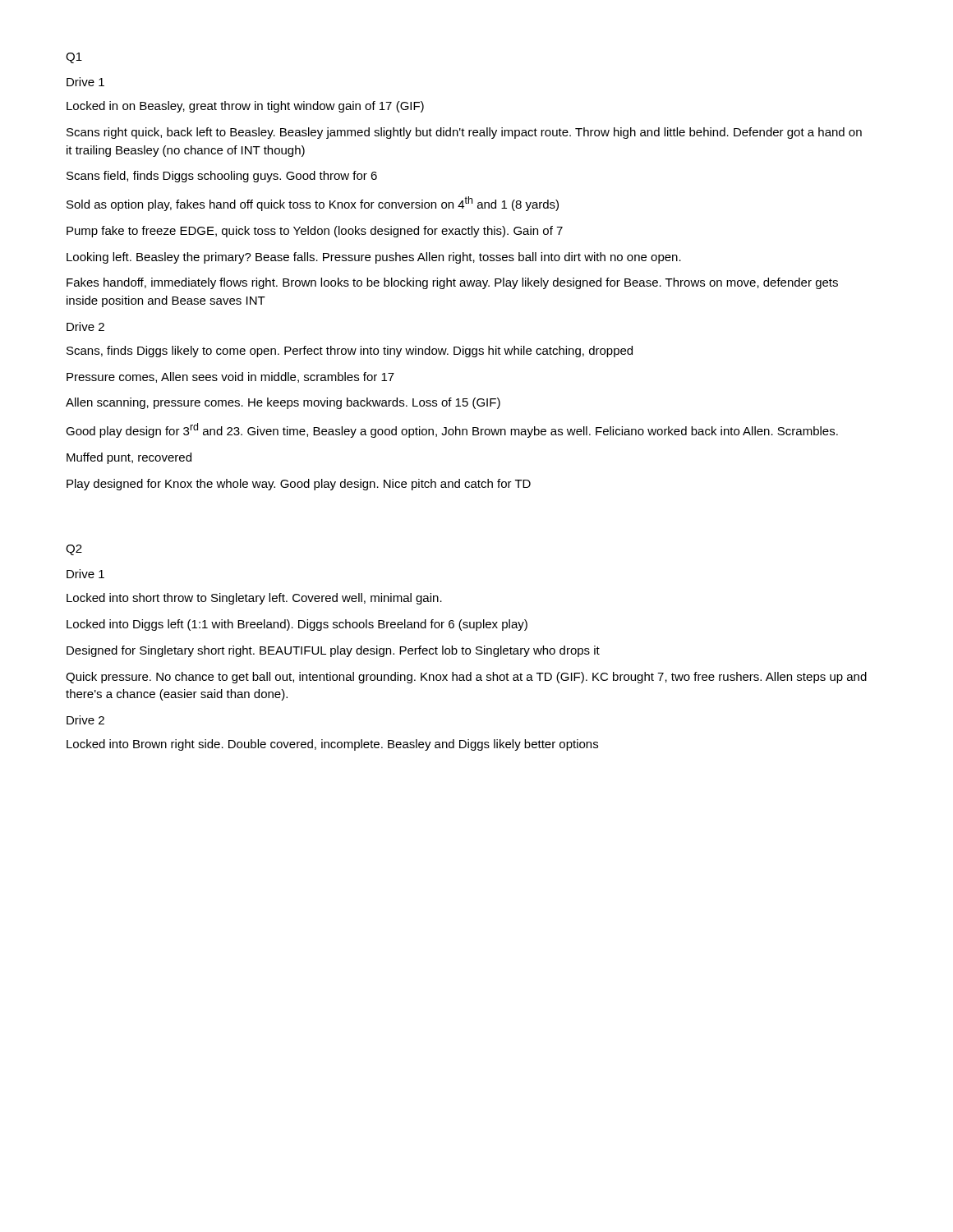Where is the passage that starts "Allen scanning, pressure comes. He keeps"?
Image resolution: width=953 pixels, height=1232 pixels.
[x=283, y=402]
